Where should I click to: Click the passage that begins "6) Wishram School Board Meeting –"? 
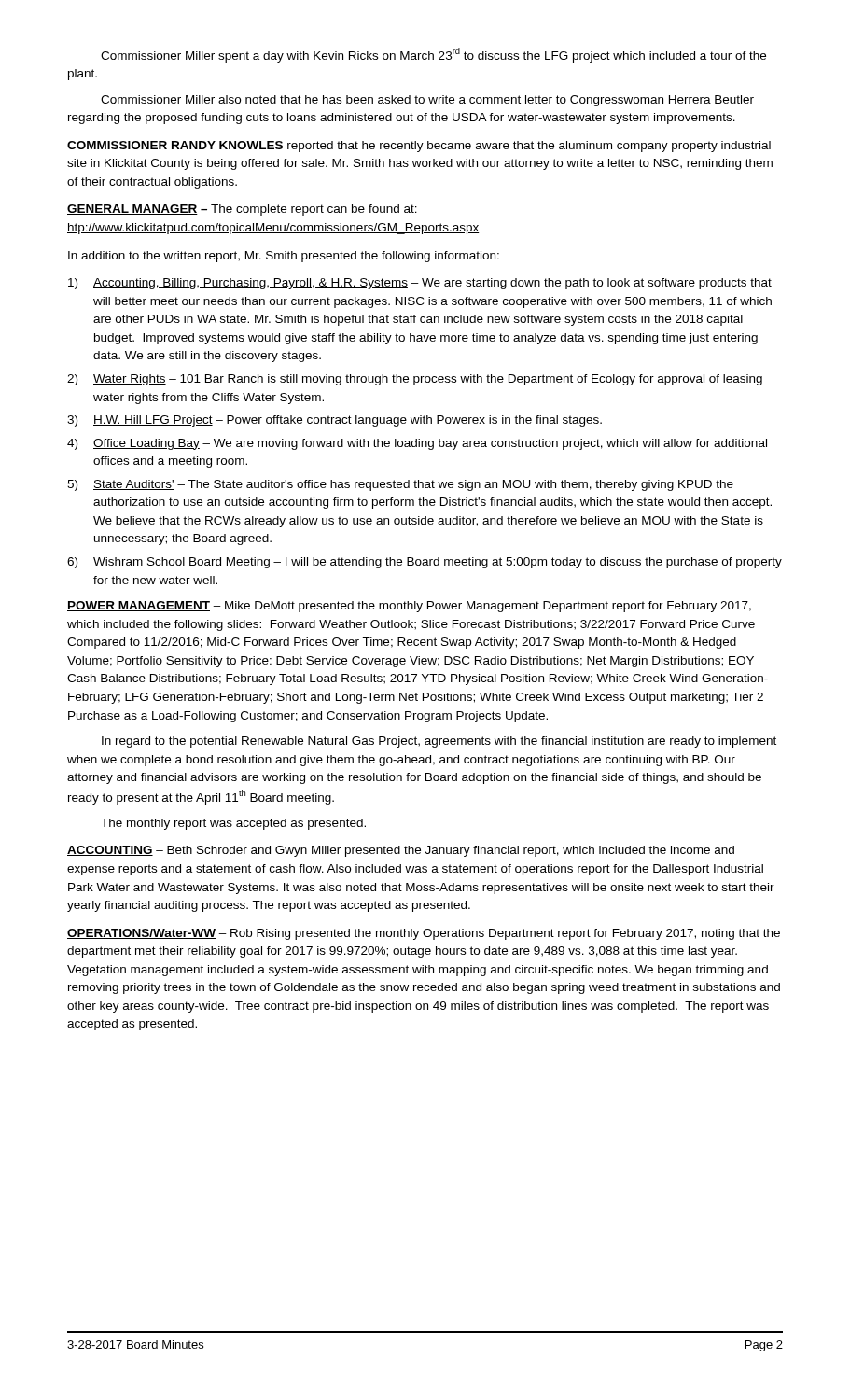[425, 571]
